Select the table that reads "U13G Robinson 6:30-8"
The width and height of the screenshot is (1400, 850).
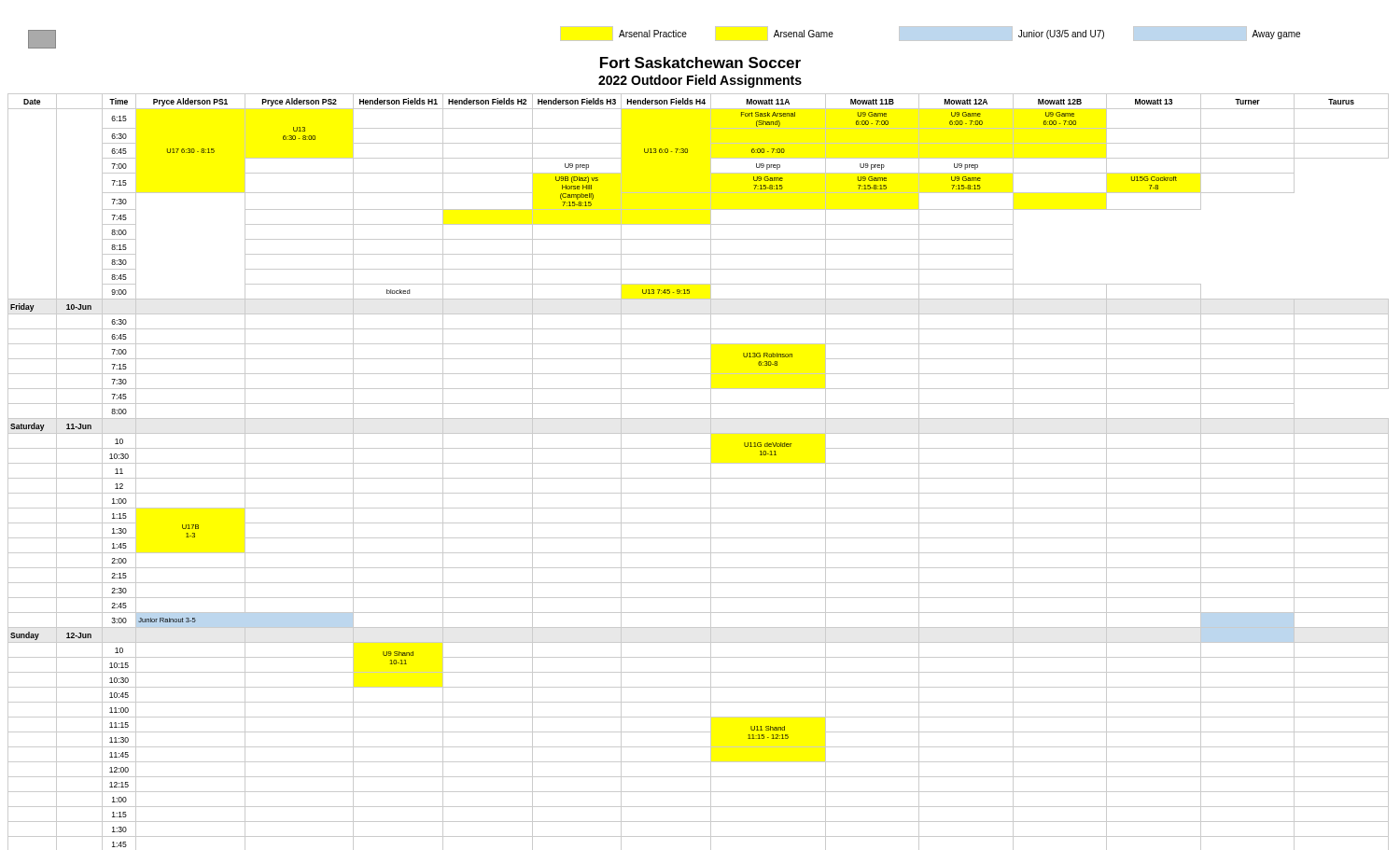tap(700, 472)
